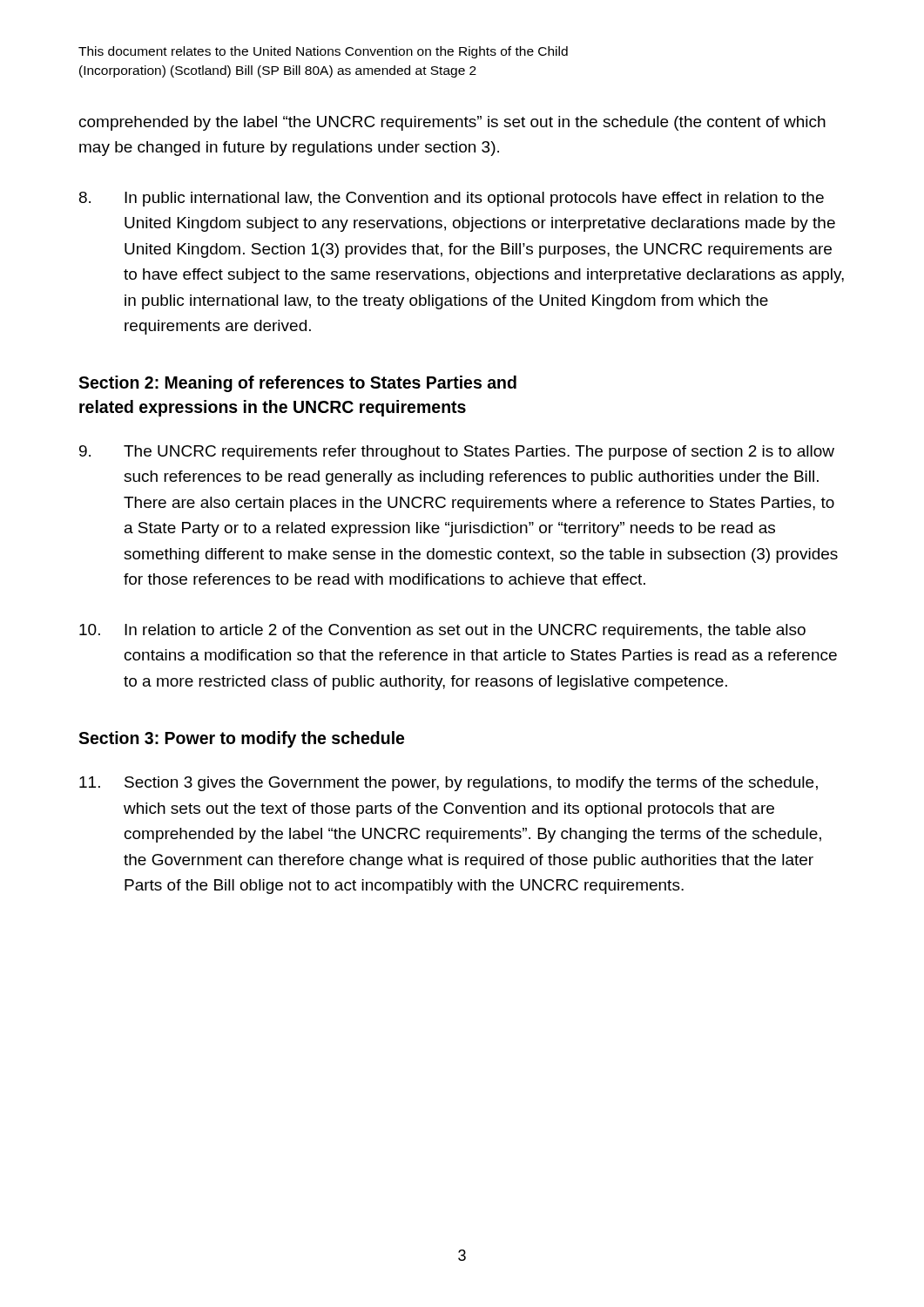Click the passage that begins "The UNCRC requirements"
The image size is (924, 1307).
pyautogui.click(x=462, y=515)
